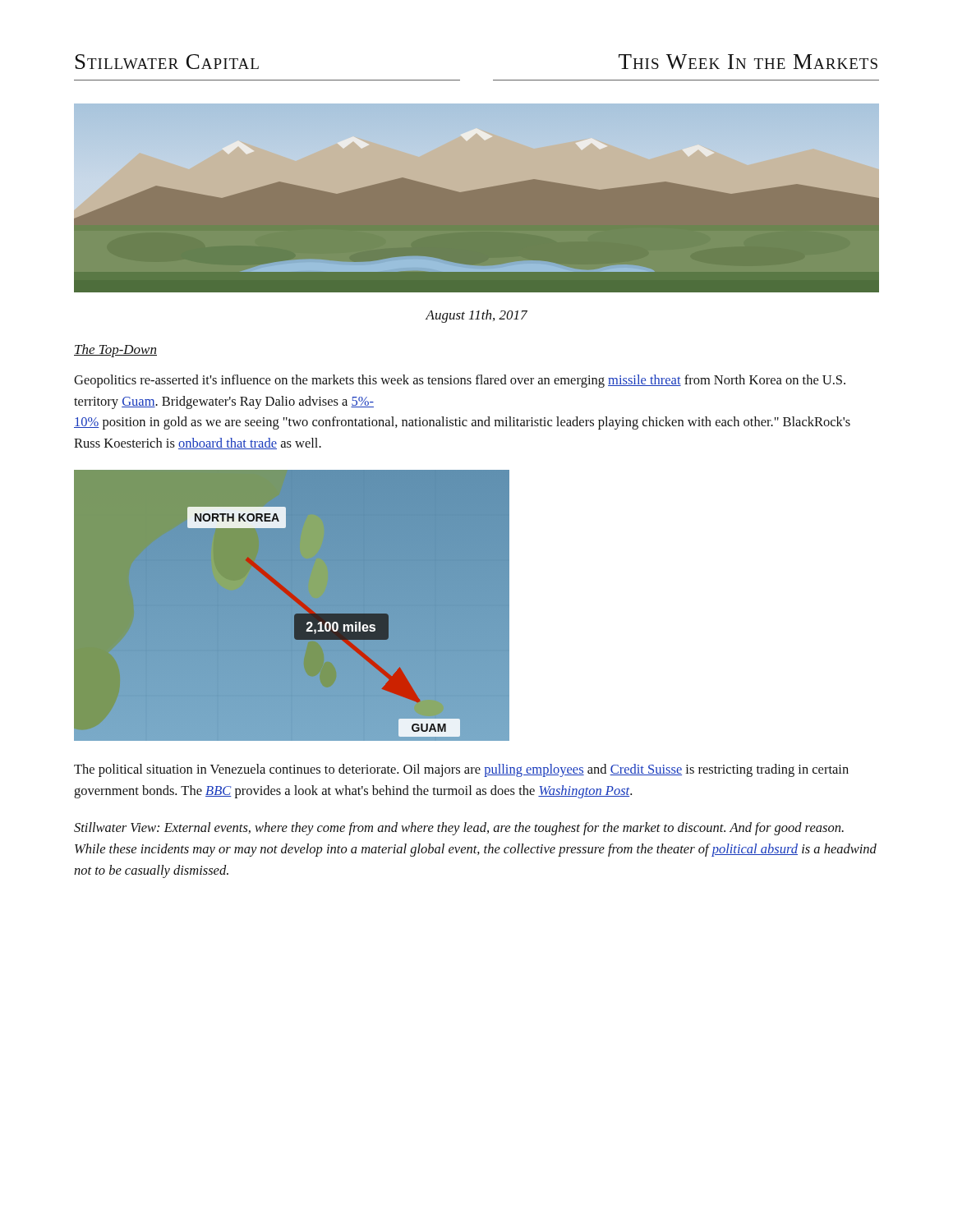Find "August 11th, 2017" on this page

point(476,315)
